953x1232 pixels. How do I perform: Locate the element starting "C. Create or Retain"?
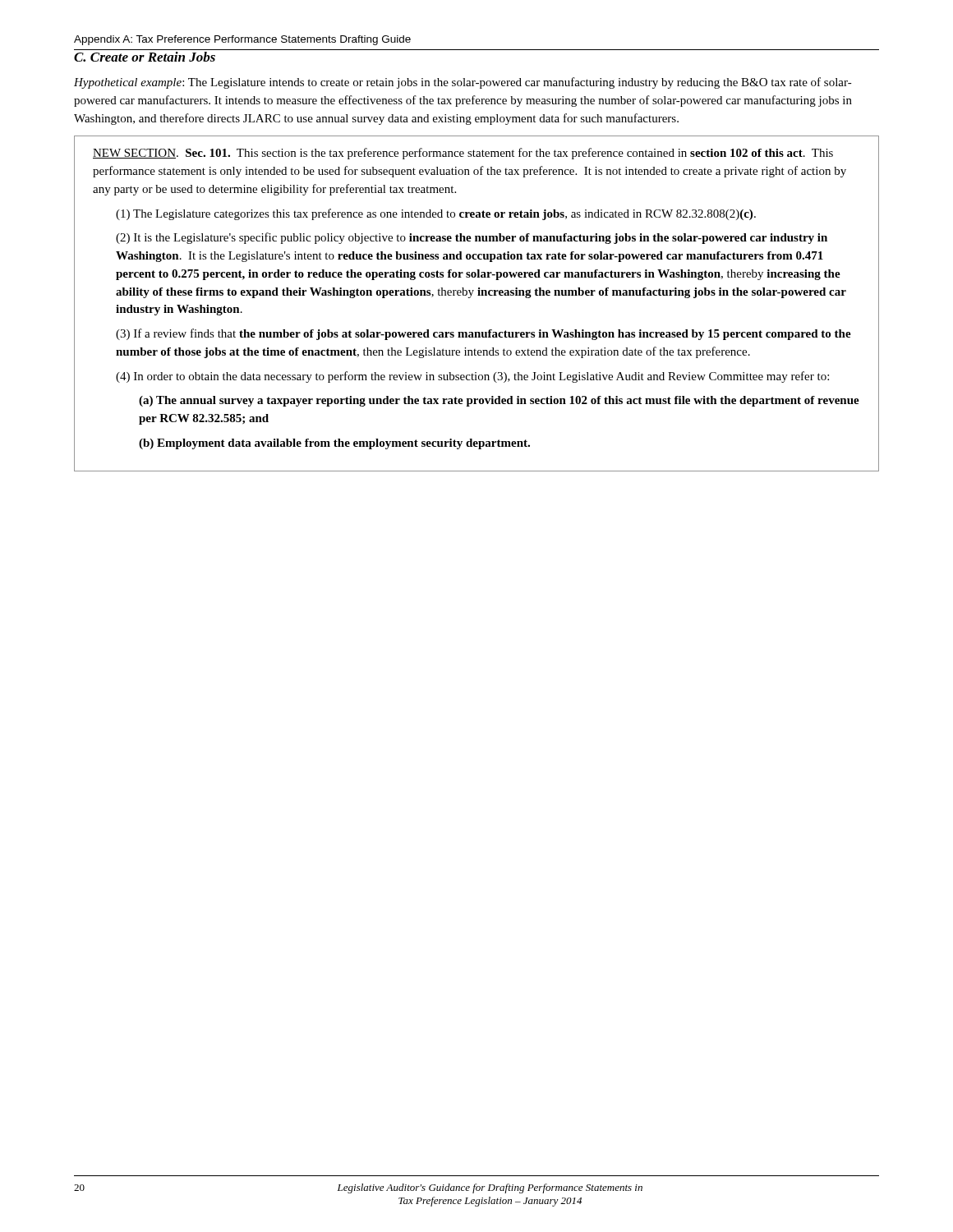coord(145,57)
